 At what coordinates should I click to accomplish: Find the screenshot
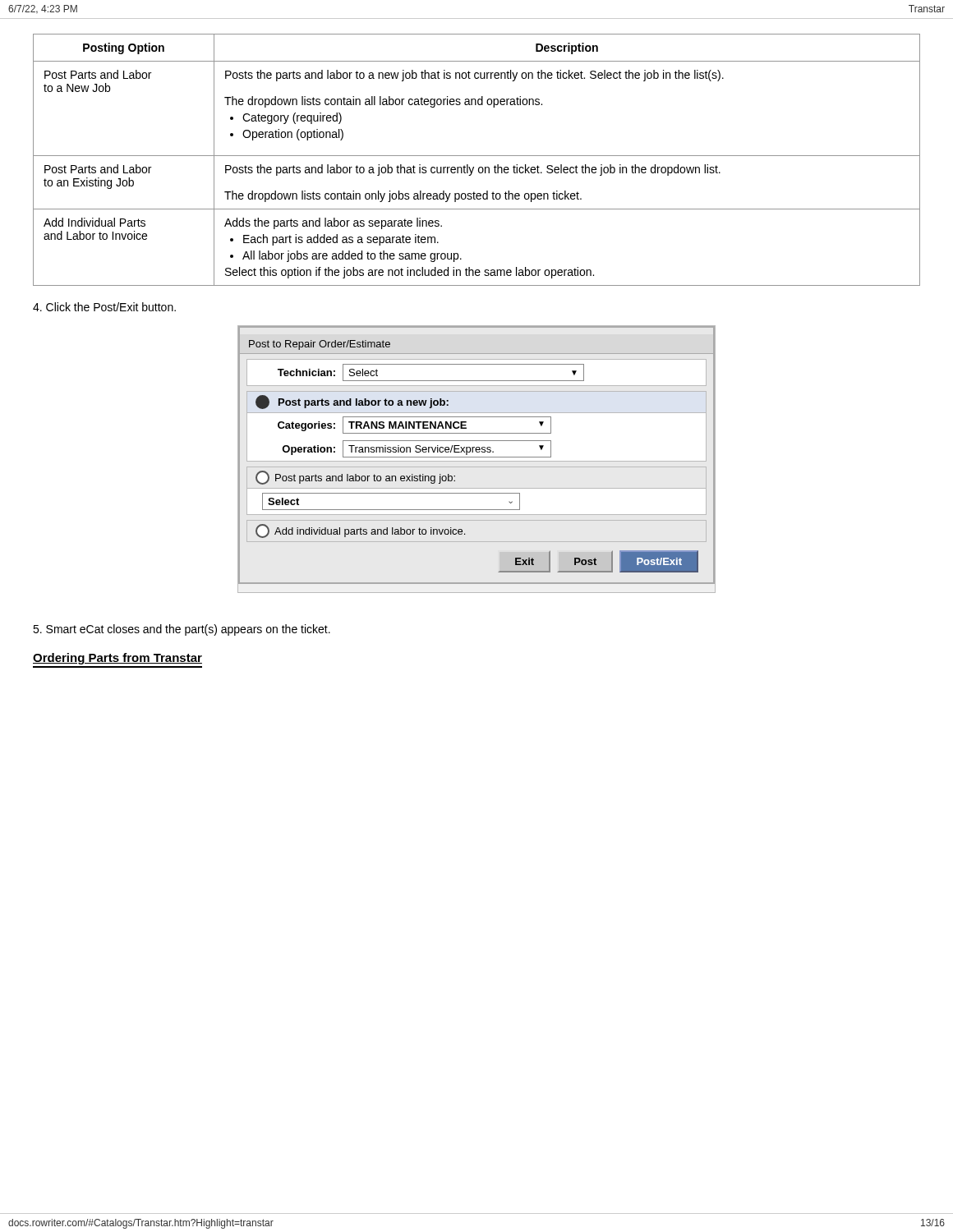[476, 466]
